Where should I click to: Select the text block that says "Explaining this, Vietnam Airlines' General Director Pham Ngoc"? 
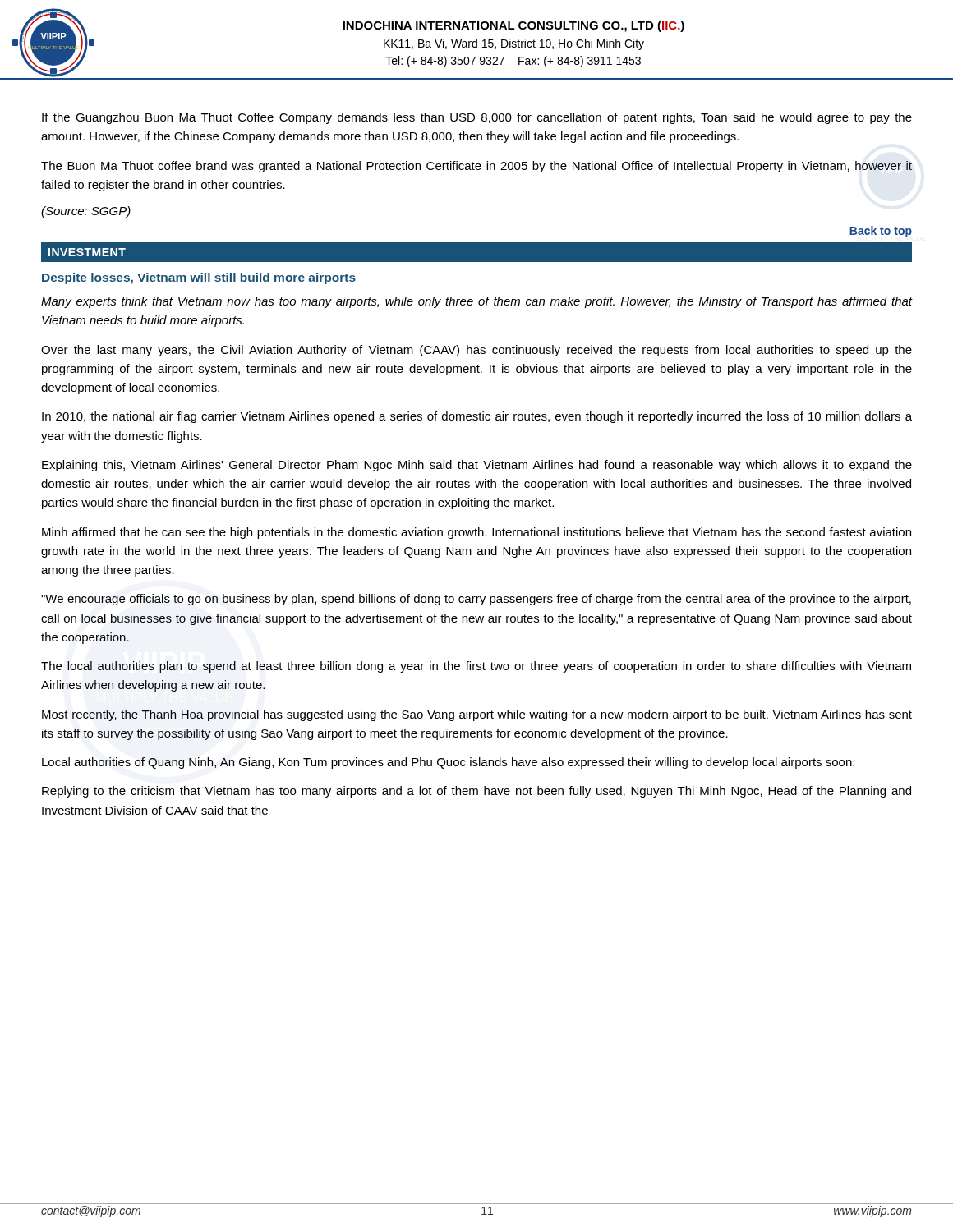(x=476, y=483)
